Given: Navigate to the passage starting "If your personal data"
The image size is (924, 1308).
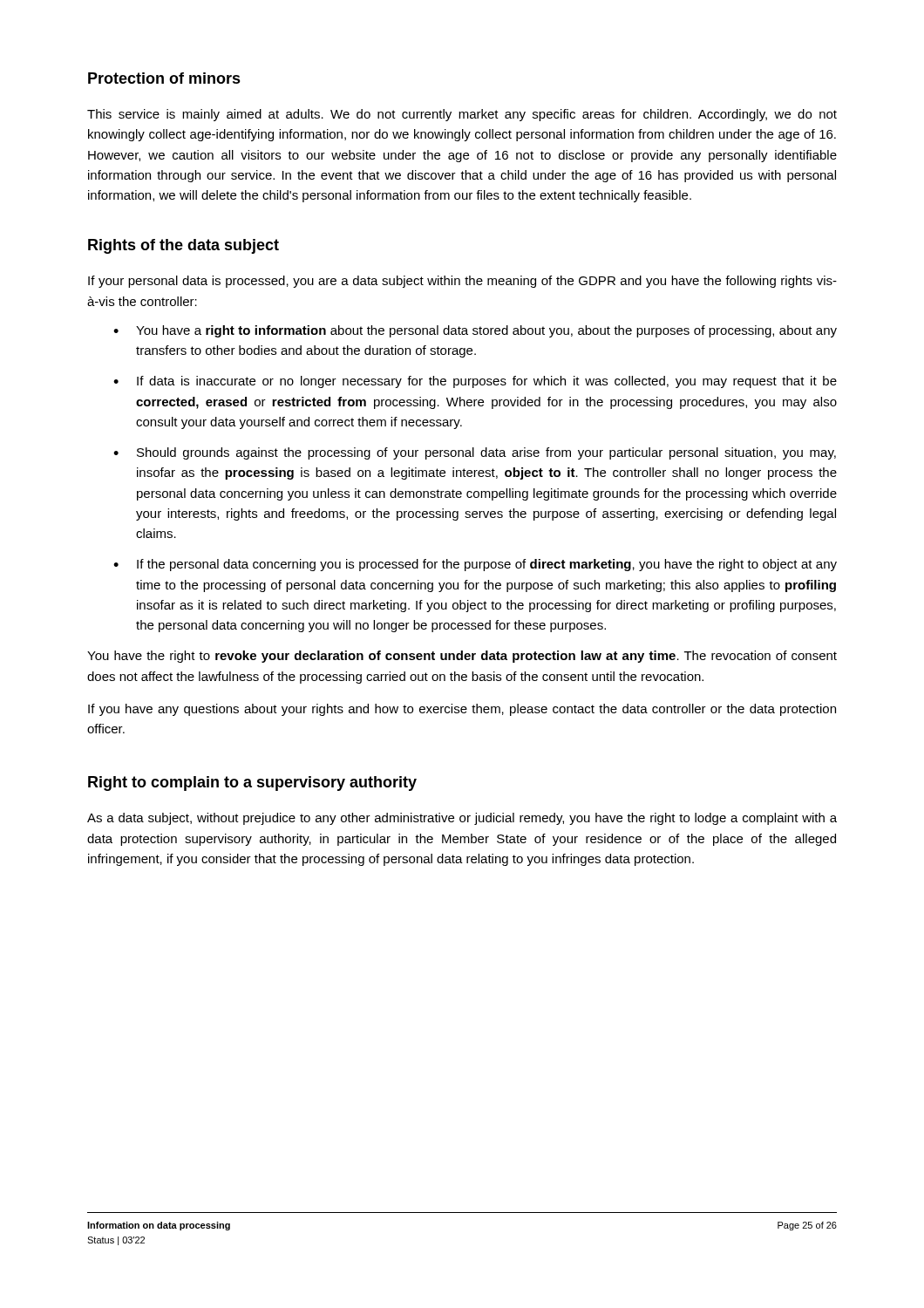Looking at the screenshot, I should 462,291.
